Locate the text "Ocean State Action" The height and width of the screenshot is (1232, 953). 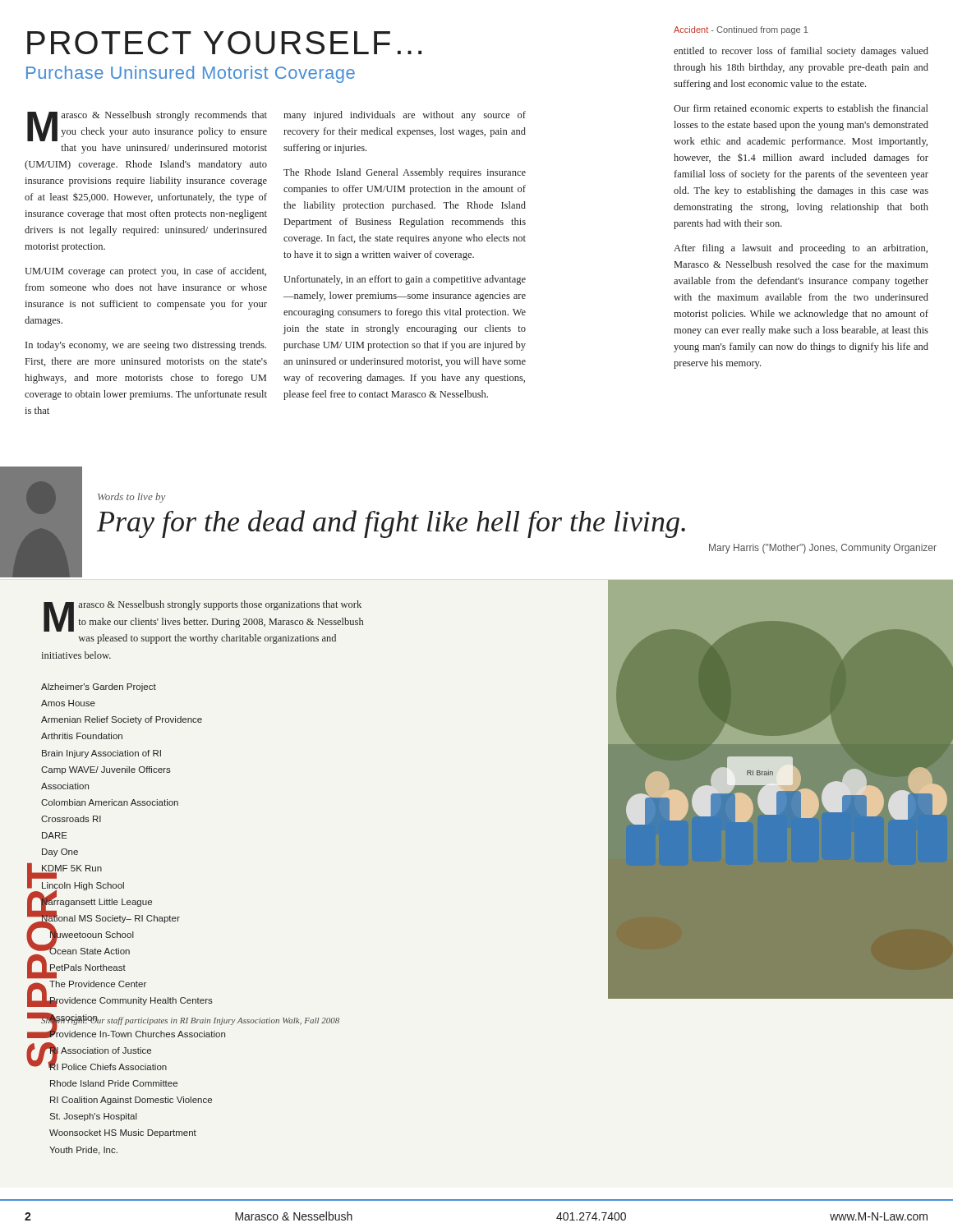[x=90, y=951]
